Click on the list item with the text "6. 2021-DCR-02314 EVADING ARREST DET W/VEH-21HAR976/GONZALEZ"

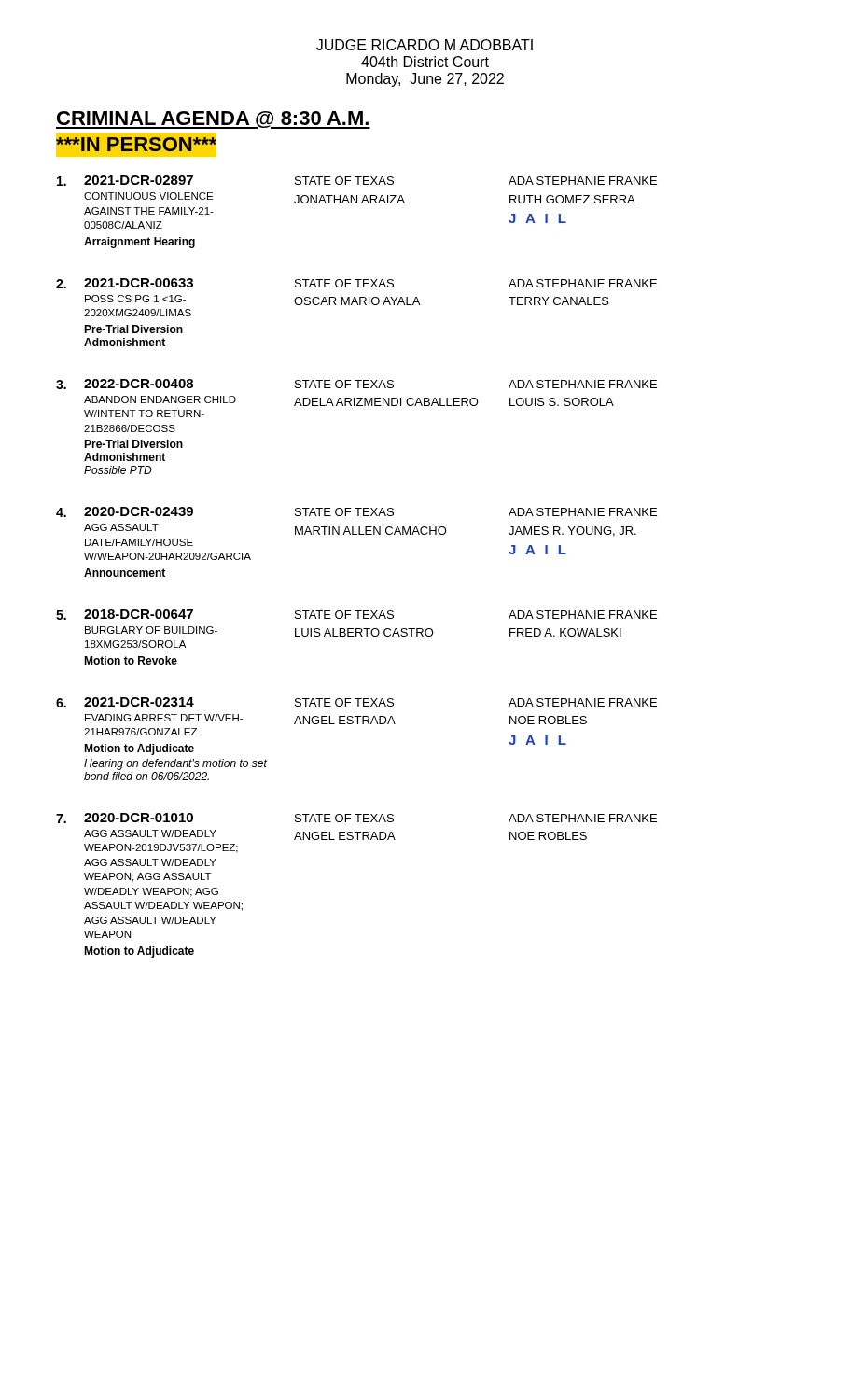point(356,702)
